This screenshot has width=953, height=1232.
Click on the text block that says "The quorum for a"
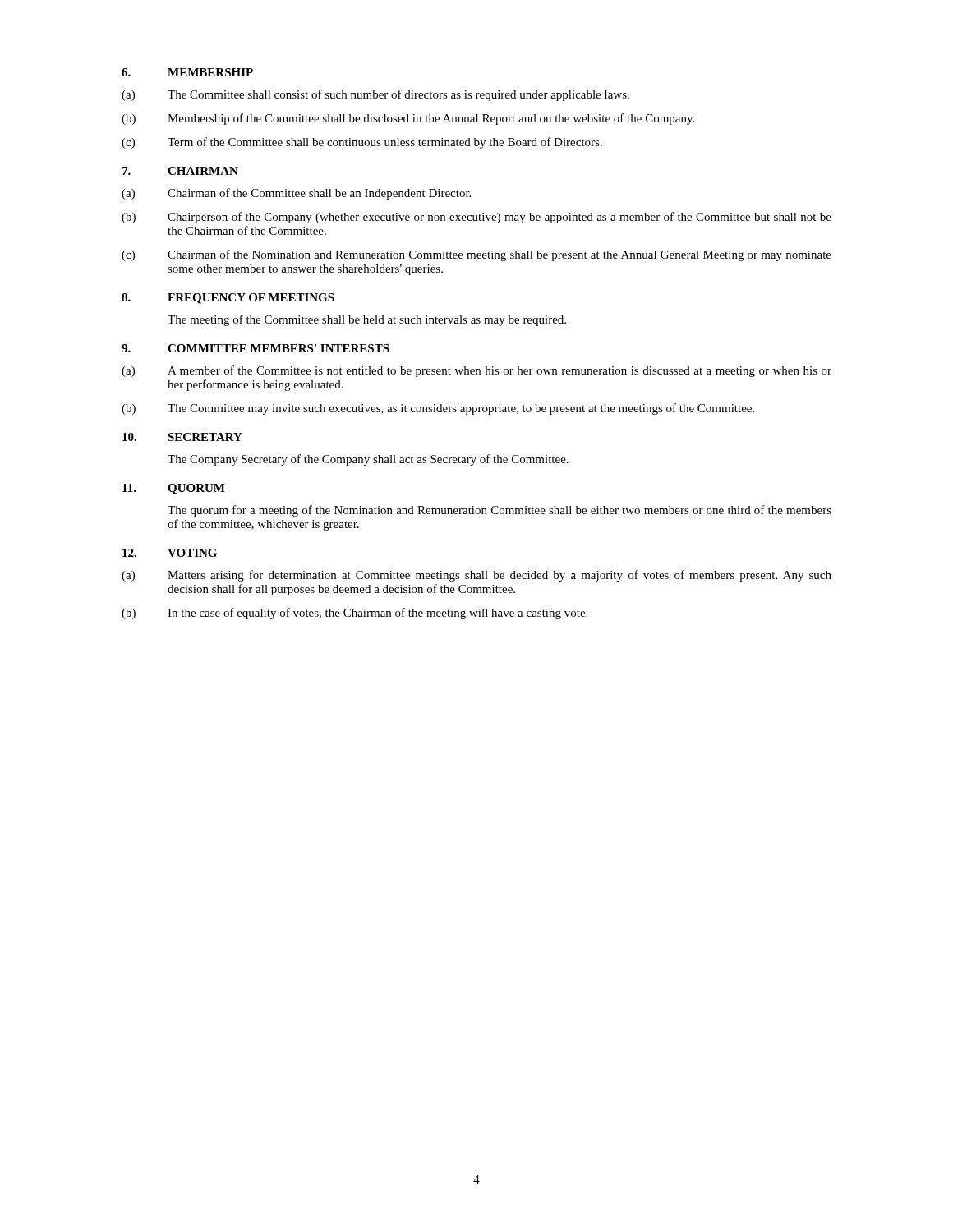point(500,517)
